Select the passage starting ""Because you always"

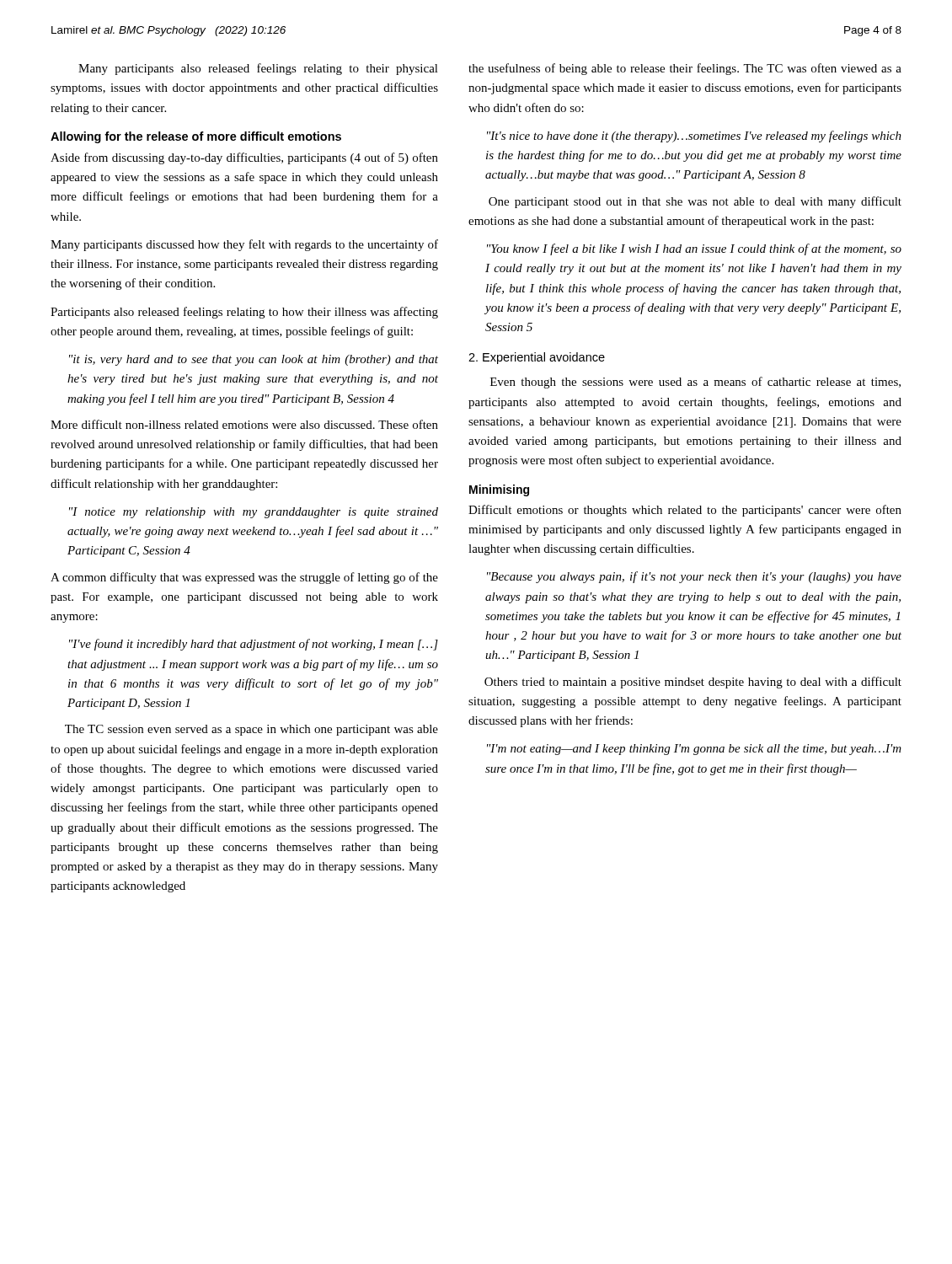(693, 616)
